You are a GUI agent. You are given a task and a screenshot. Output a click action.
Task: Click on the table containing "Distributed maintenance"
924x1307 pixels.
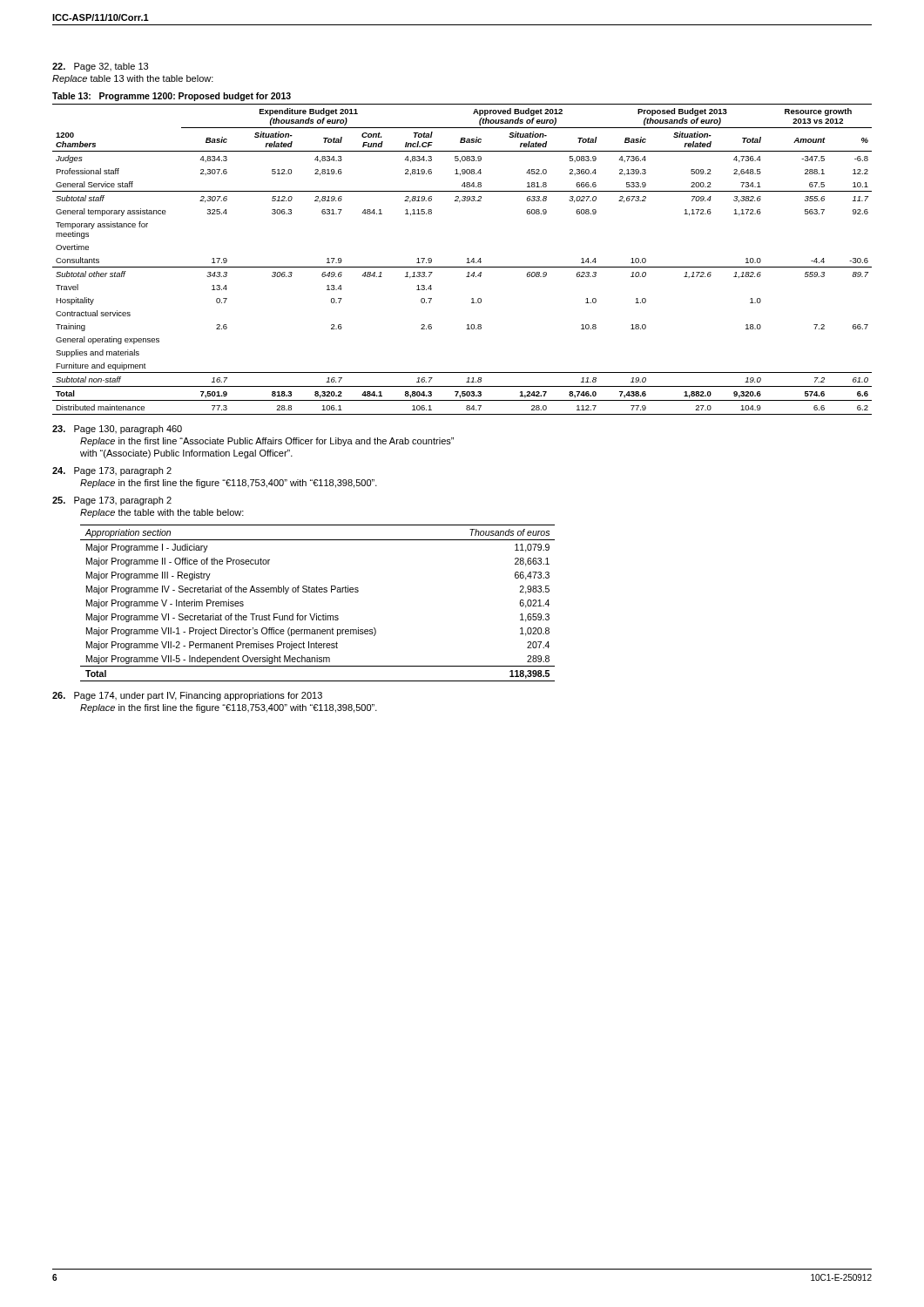[462, 259]
